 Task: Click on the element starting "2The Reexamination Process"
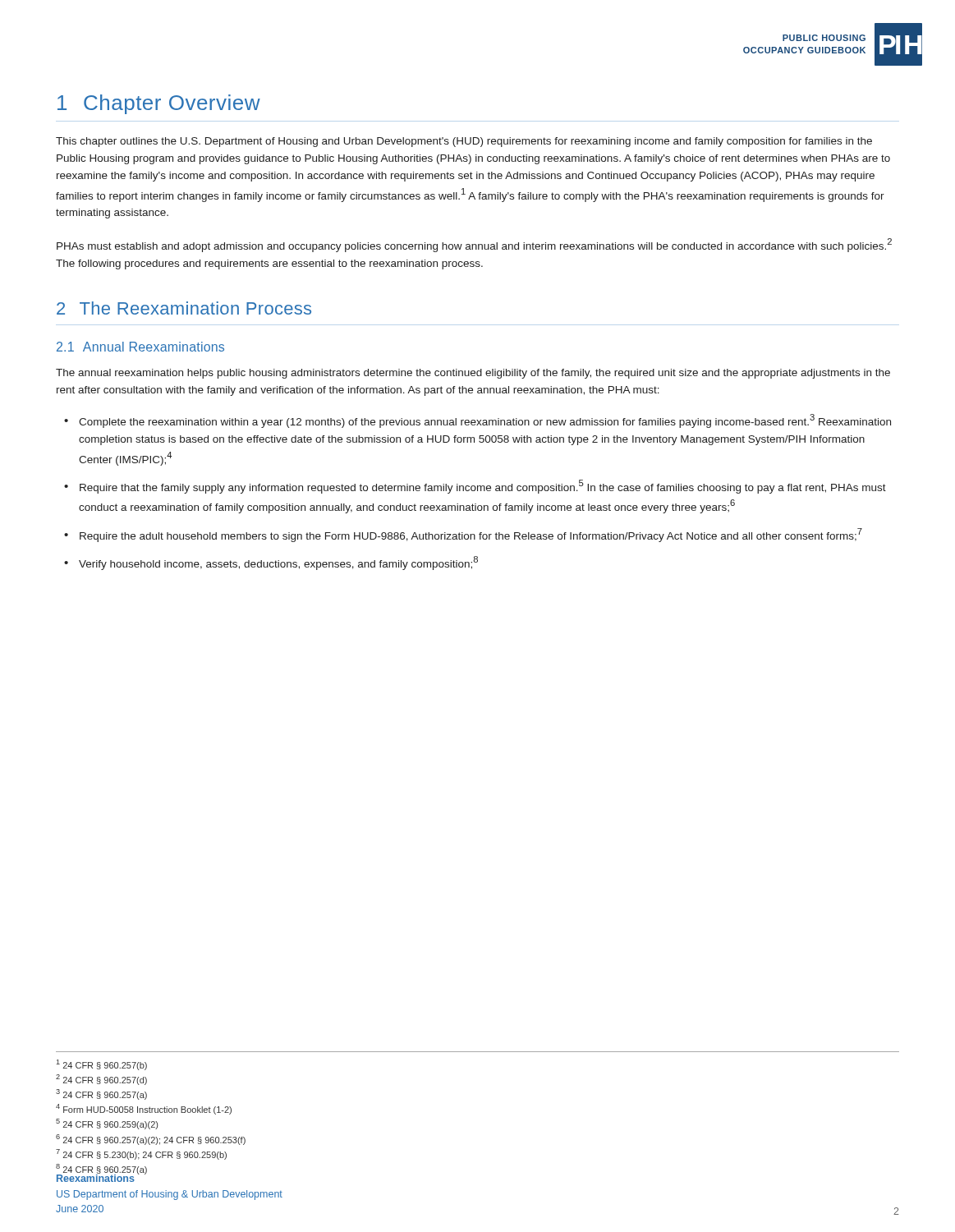pyautogui.click(x=184, y=308)
